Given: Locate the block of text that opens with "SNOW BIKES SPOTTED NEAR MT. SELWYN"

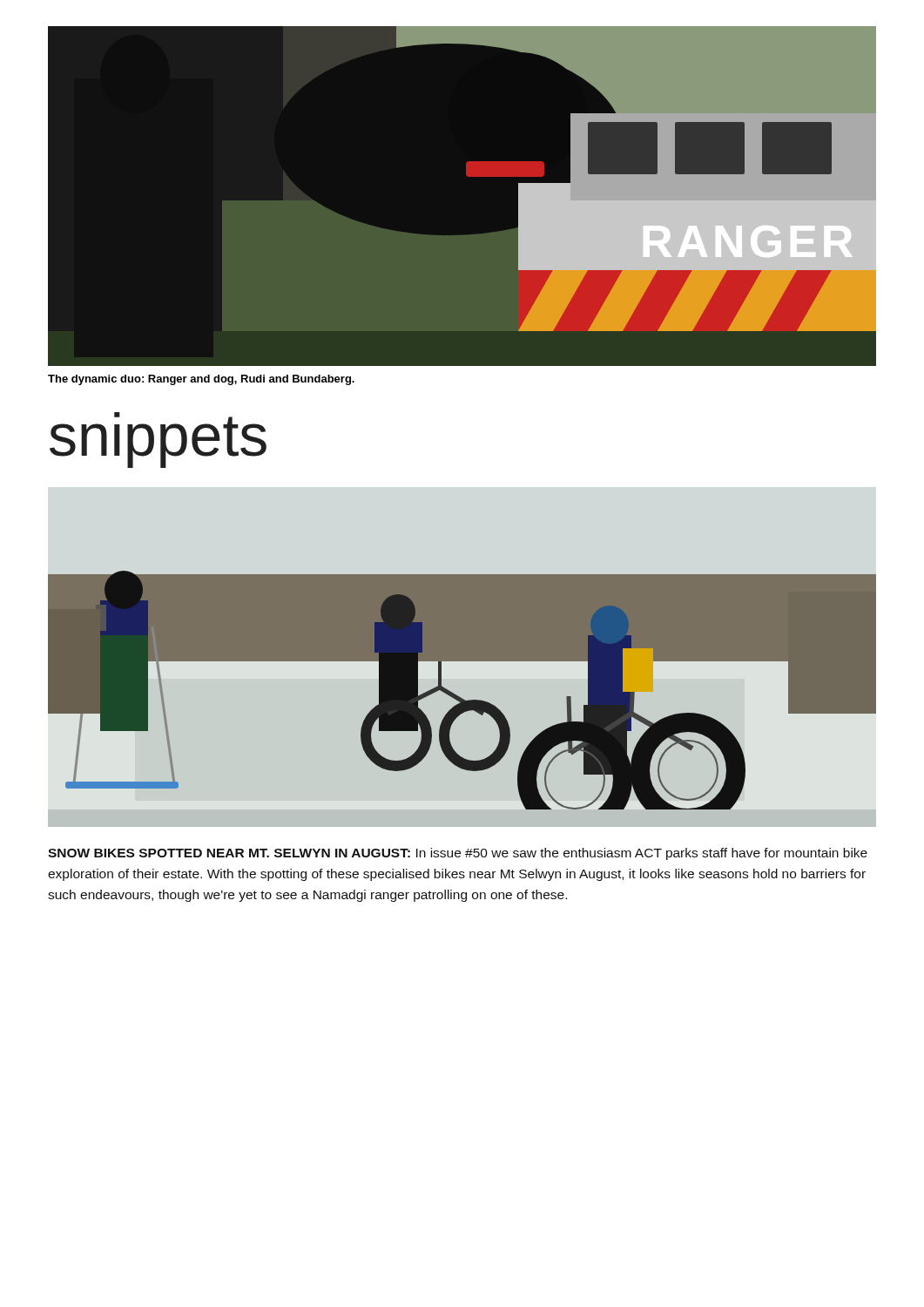Looking at the screenshot, I should click(x=462, y=874).
